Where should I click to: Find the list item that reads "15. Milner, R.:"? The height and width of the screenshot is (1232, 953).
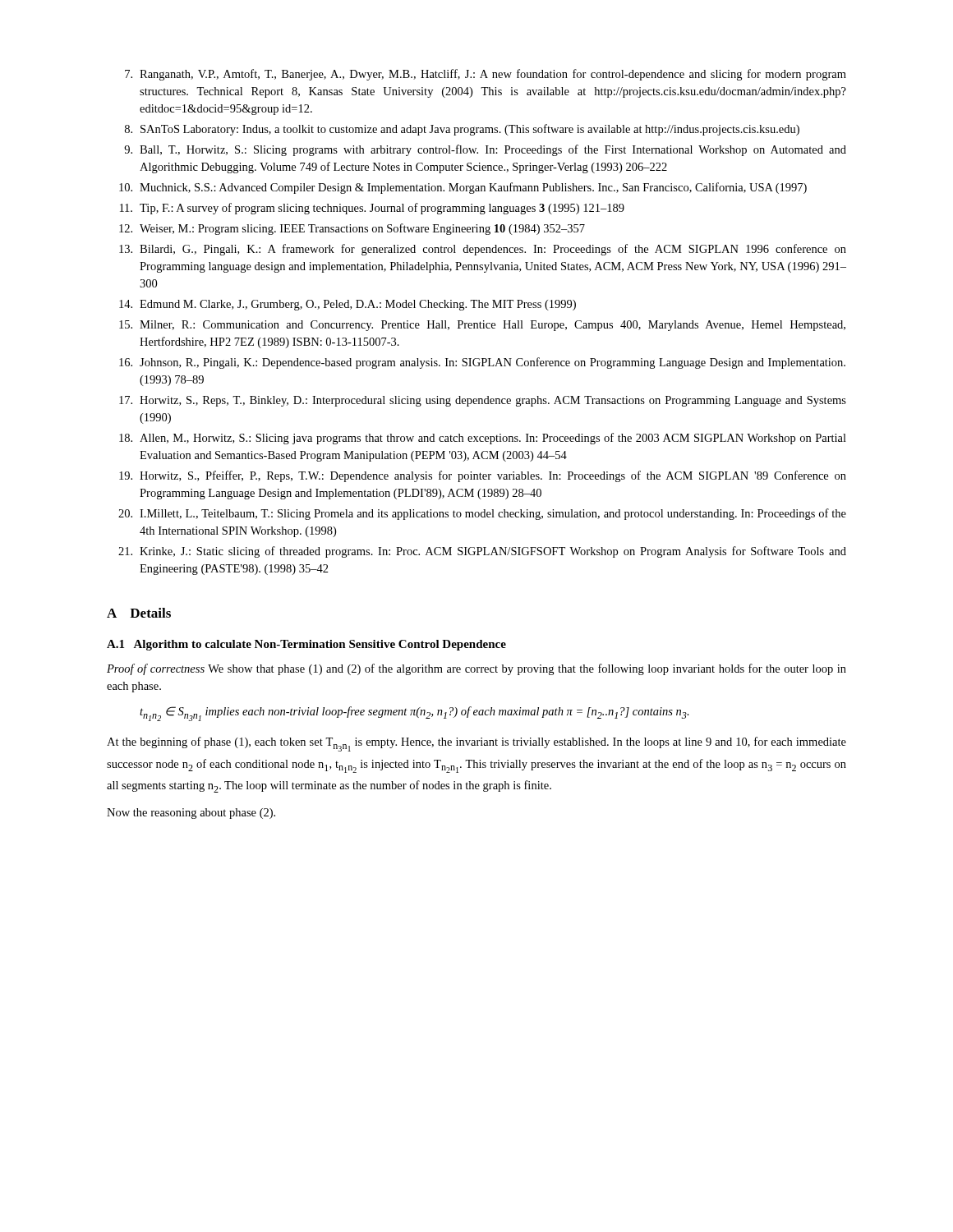[x=476, y=334]
